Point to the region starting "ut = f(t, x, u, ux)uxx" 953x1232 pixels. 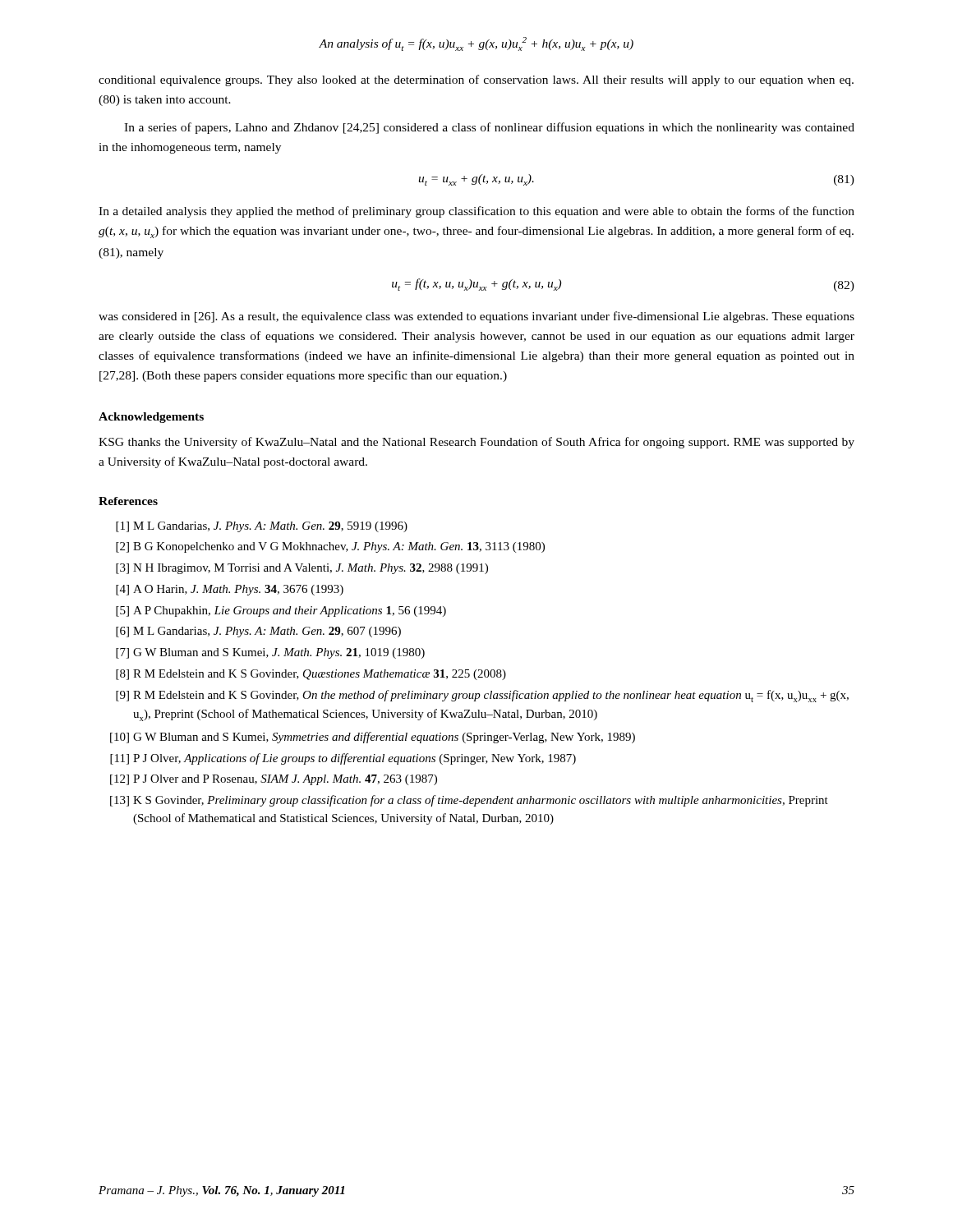472,285
